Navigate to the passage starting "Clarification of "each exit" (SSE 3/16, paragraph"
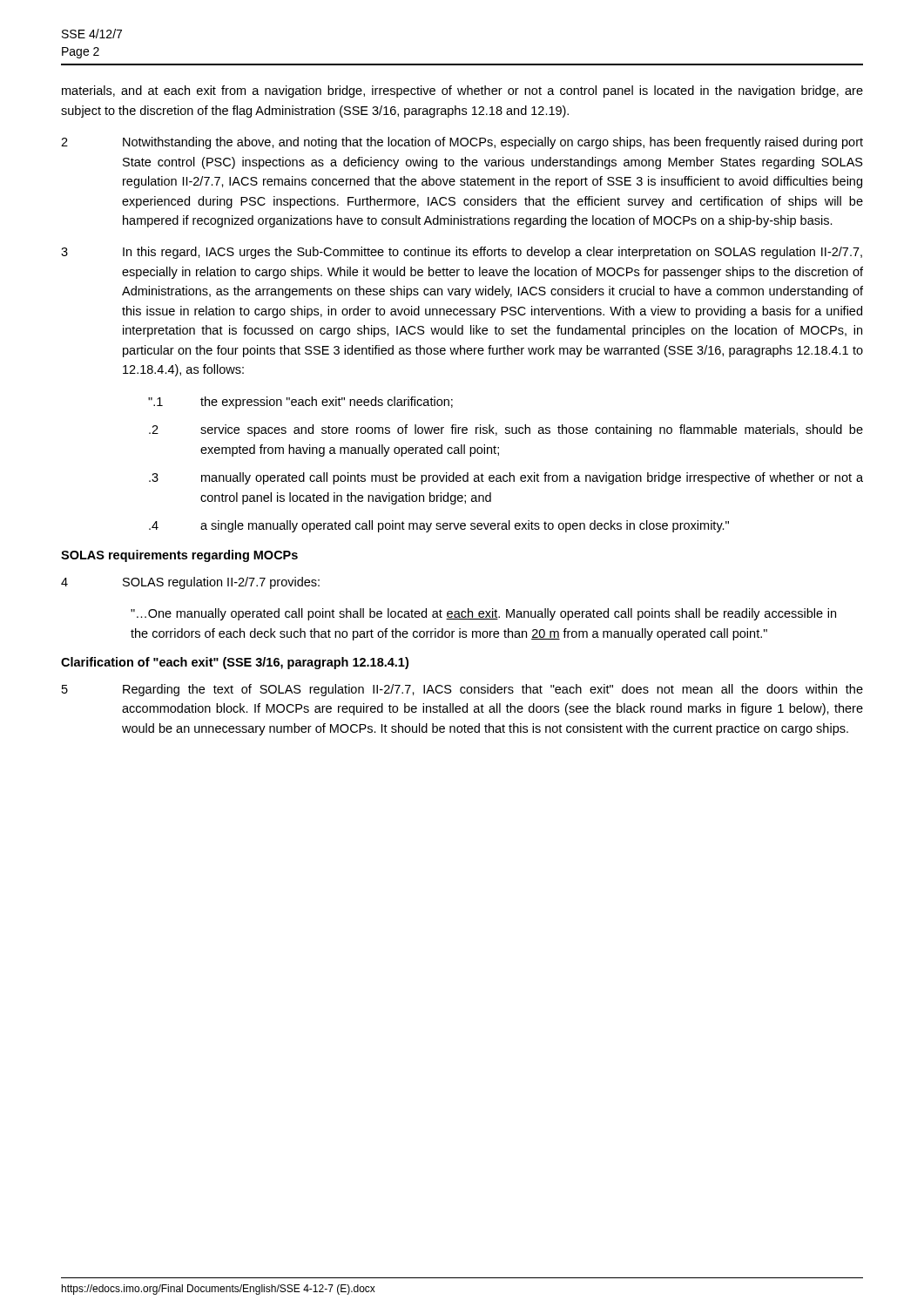This screenshot has height=1307, width=924. pos(235,662)
